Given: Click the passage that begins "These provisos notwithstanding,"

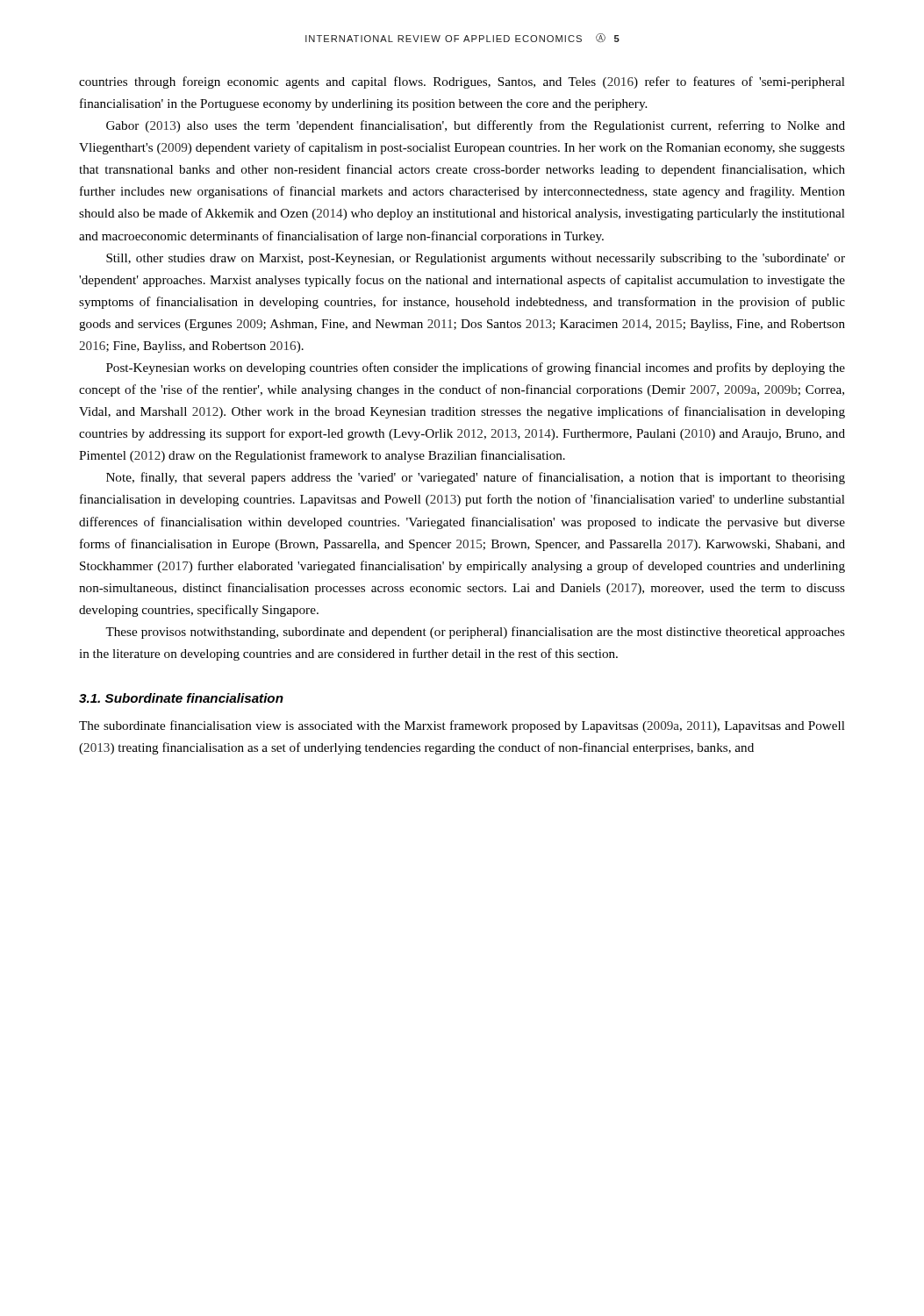Looking at the screenshot, I should point(462,642).
